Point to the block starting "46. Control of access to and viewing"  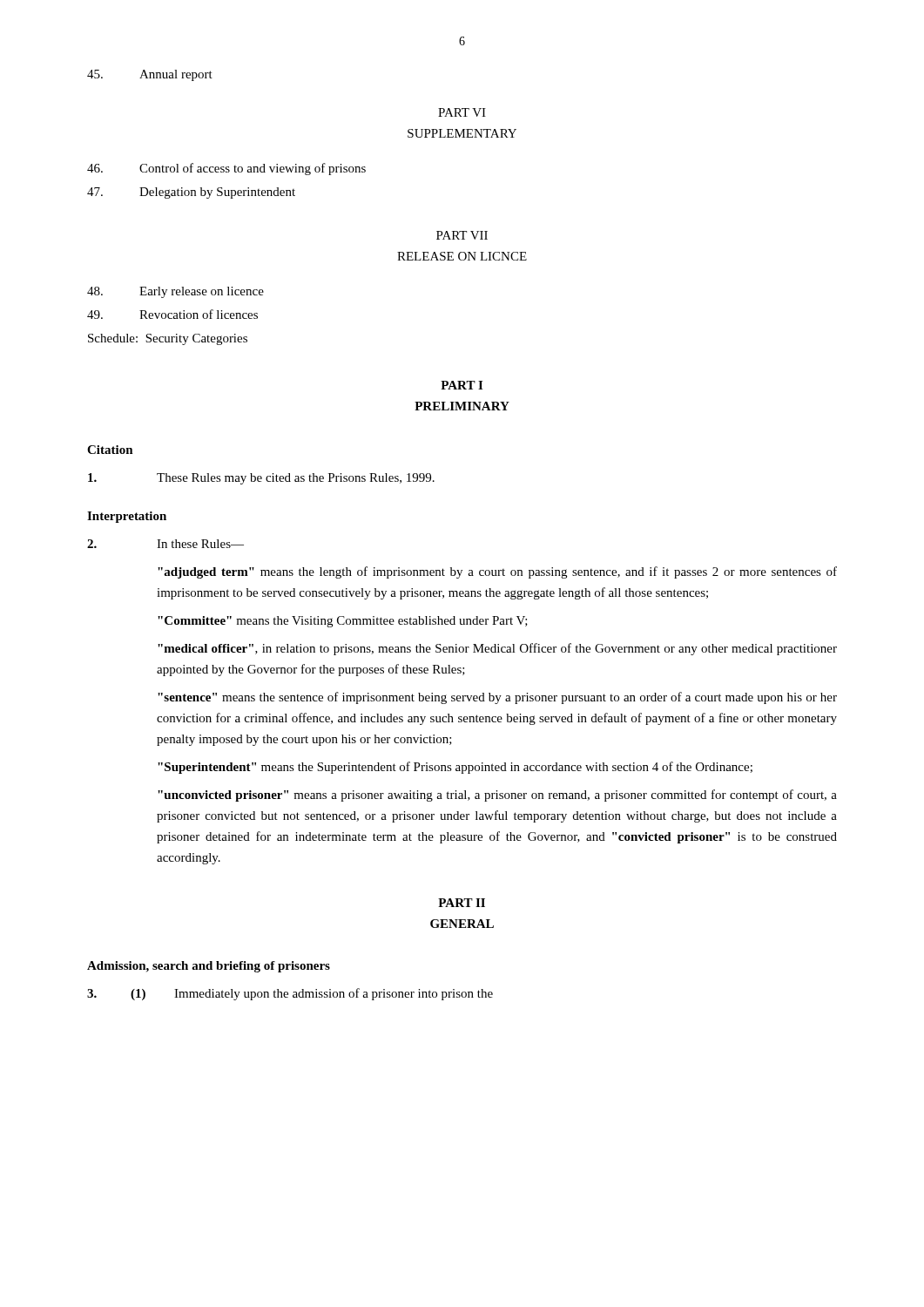tap(227, 168)
